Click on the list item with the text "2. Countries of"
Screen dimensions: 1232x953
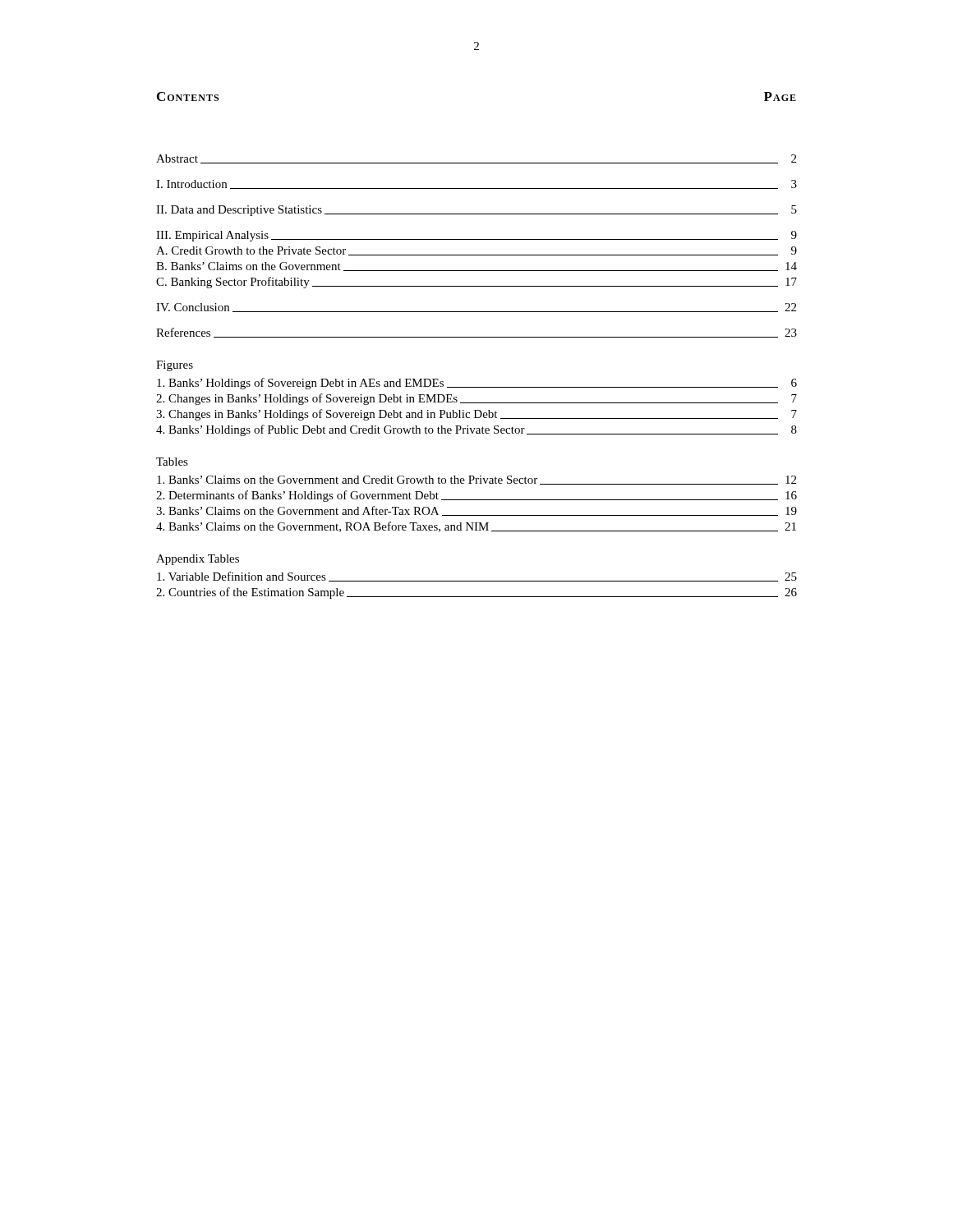(x=476, y=593)
